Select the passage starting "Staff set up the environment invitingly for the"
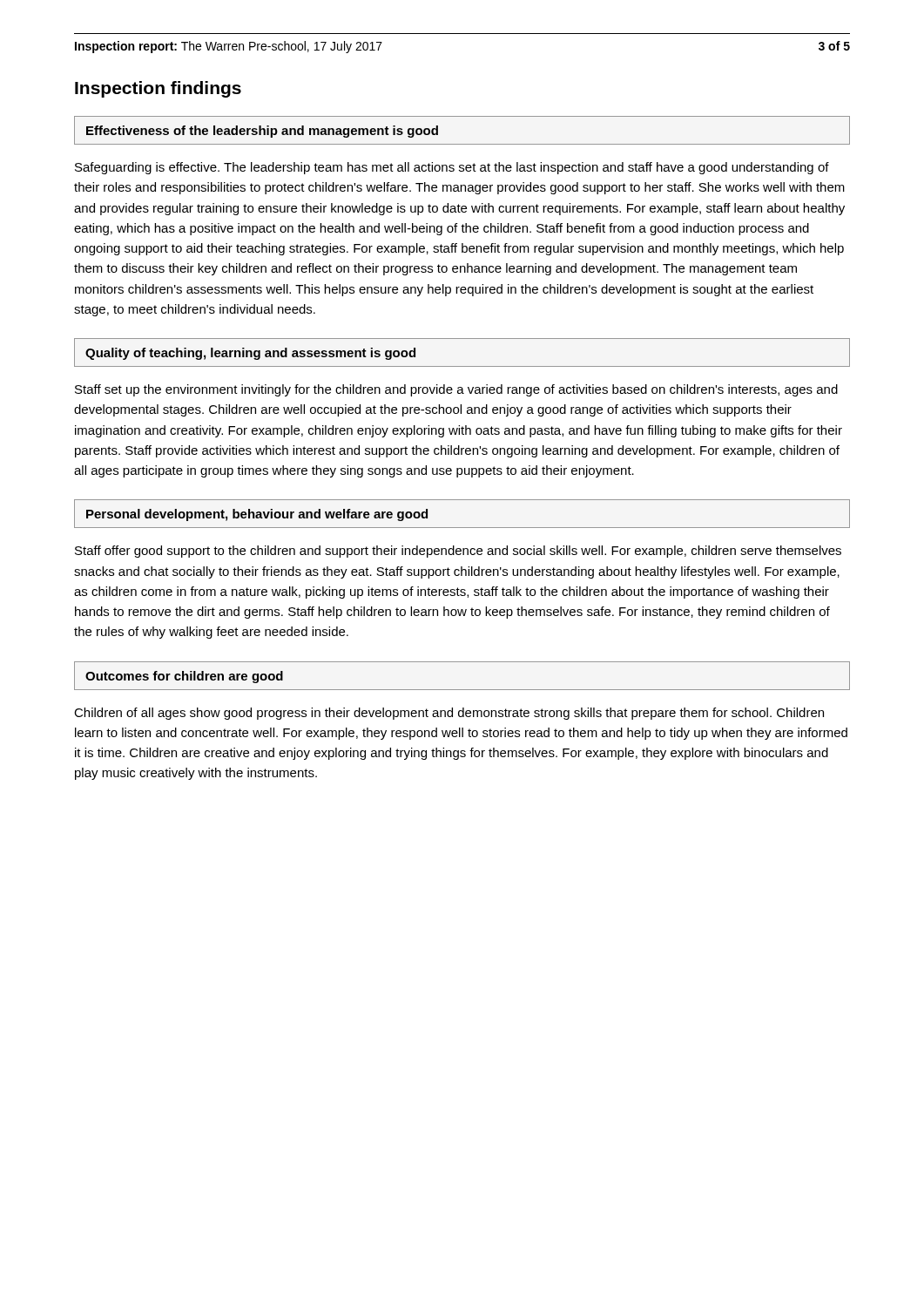 pos(458,430)
